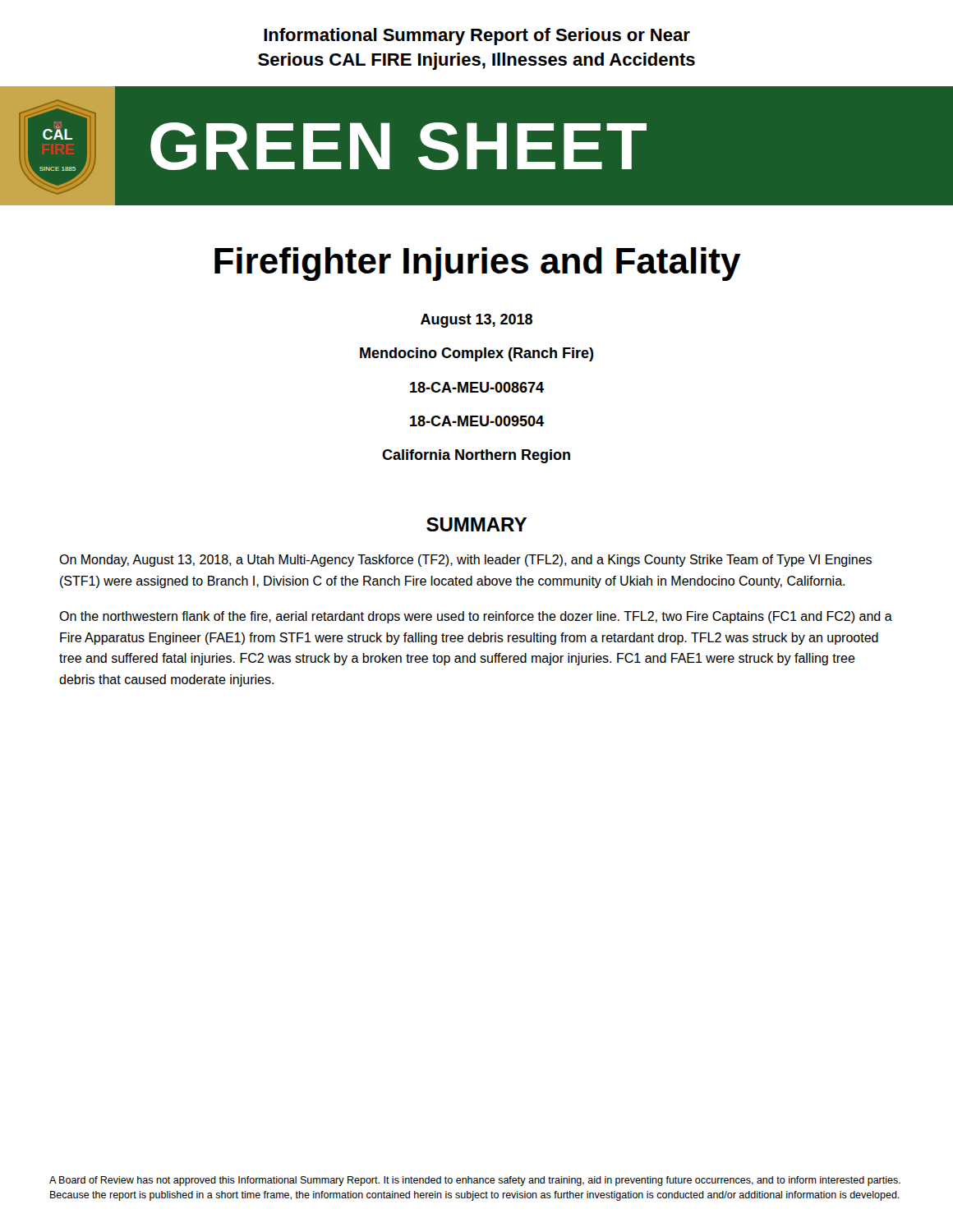Viewport: 953px width, 1232px height.
Task: Point to the text block starting "A Board of Review has"
Action: [x=475, y=1188]
